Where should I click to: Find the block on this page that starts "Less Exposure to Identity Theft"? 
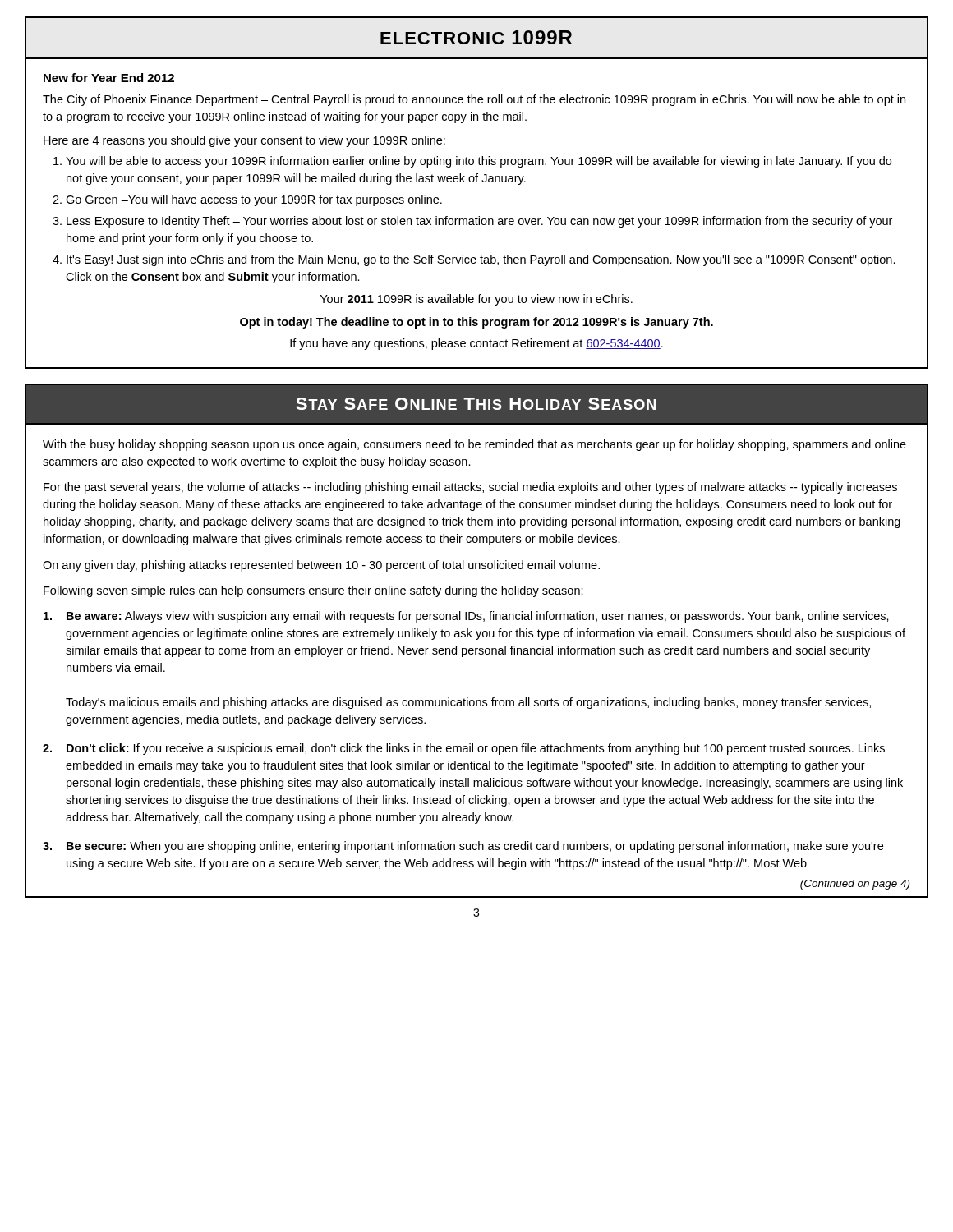479,230
